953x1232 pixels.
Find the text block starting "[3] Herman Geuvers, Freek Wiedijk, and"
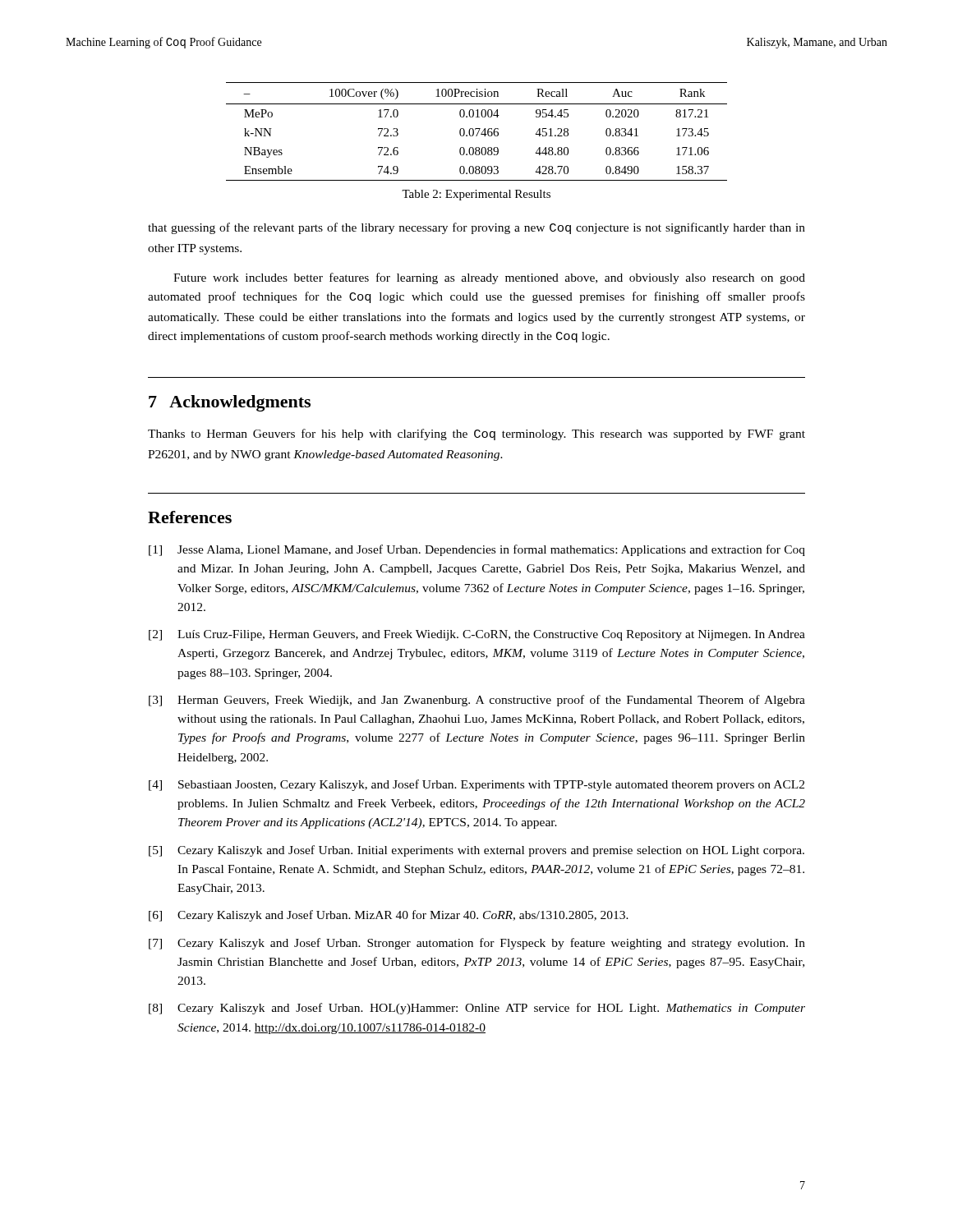click(x=476, y=728)
